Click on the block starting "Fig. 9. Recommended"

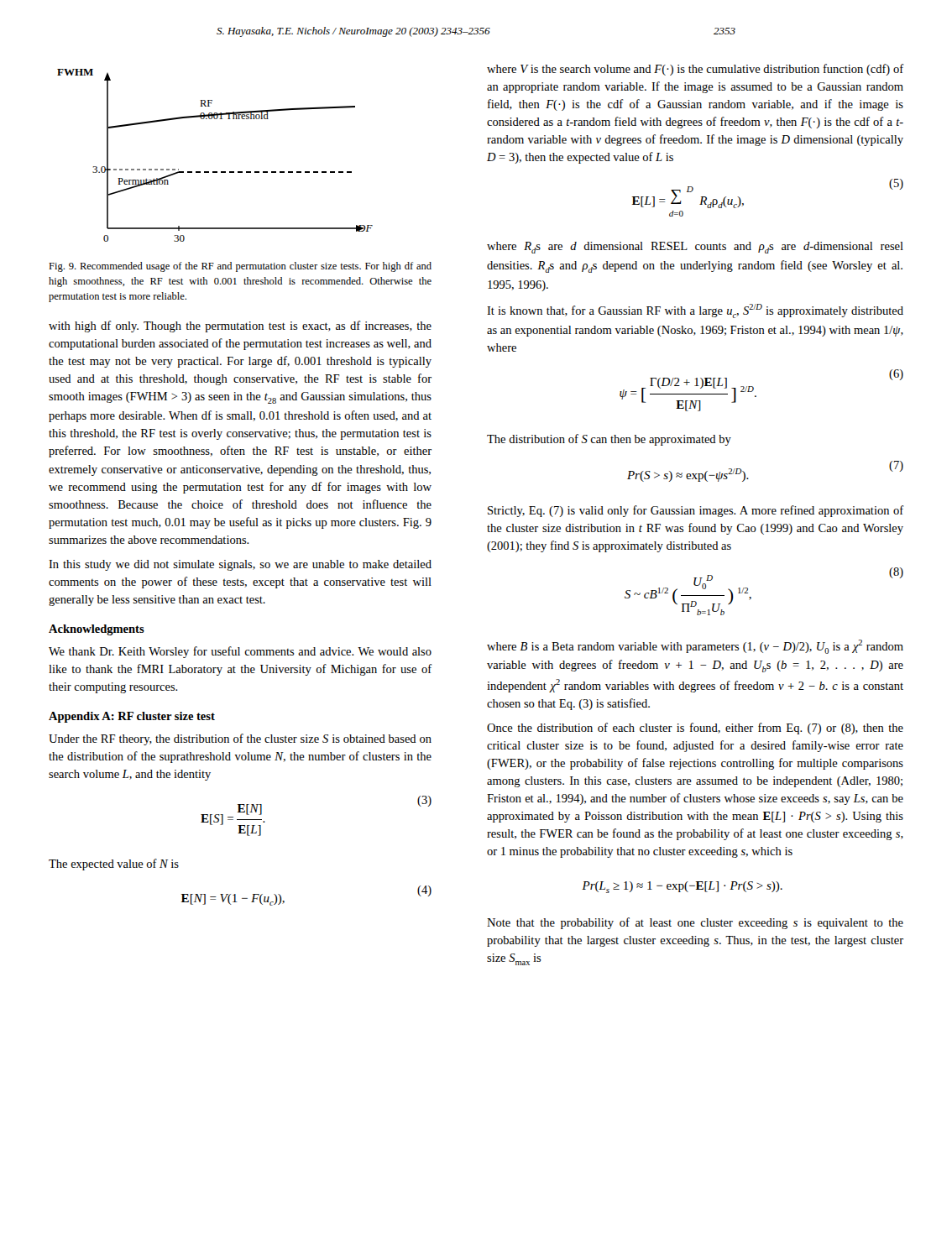[x=240, y=281]
